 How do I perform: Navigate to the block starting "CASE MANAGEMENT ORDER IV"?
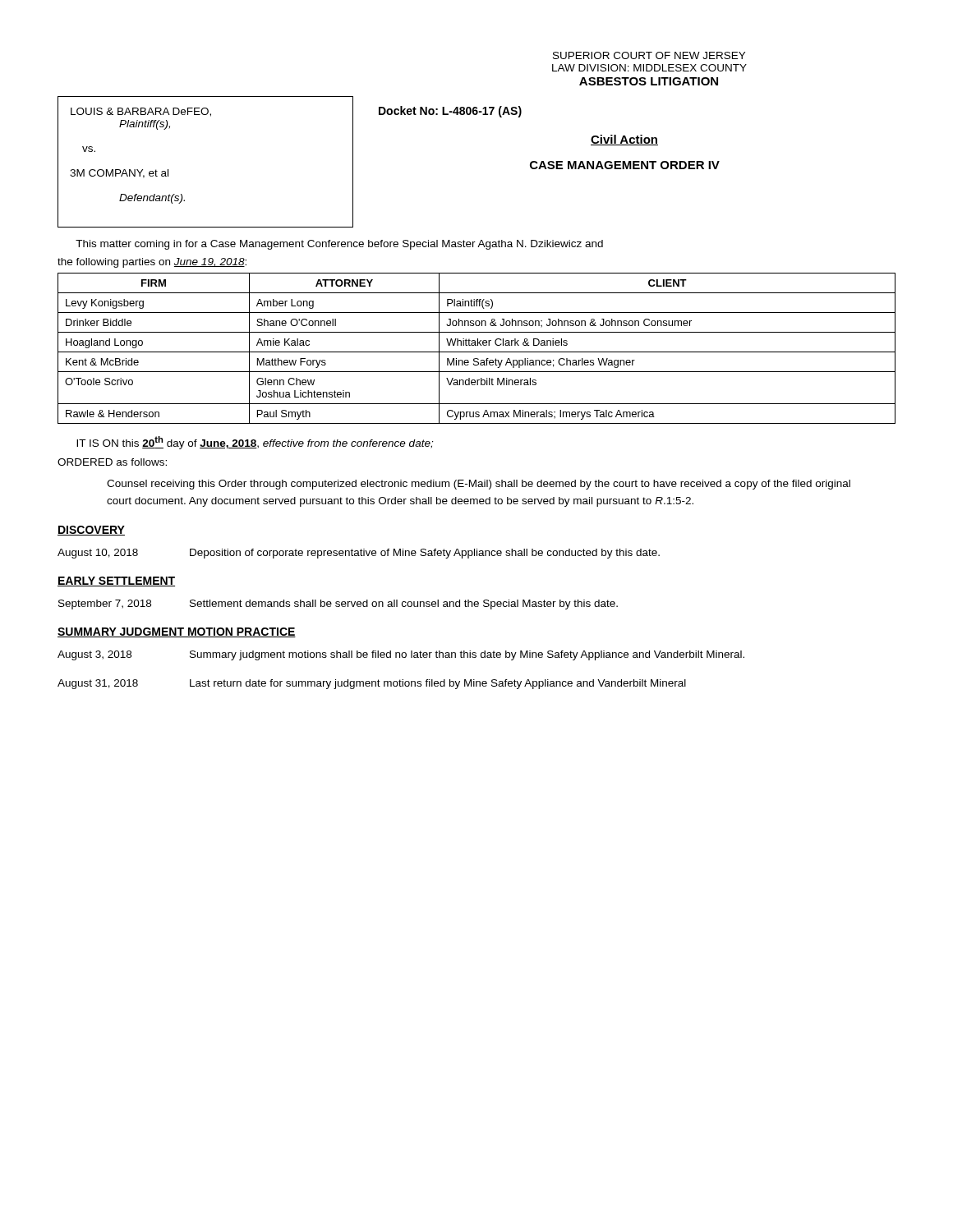point(624,165)
